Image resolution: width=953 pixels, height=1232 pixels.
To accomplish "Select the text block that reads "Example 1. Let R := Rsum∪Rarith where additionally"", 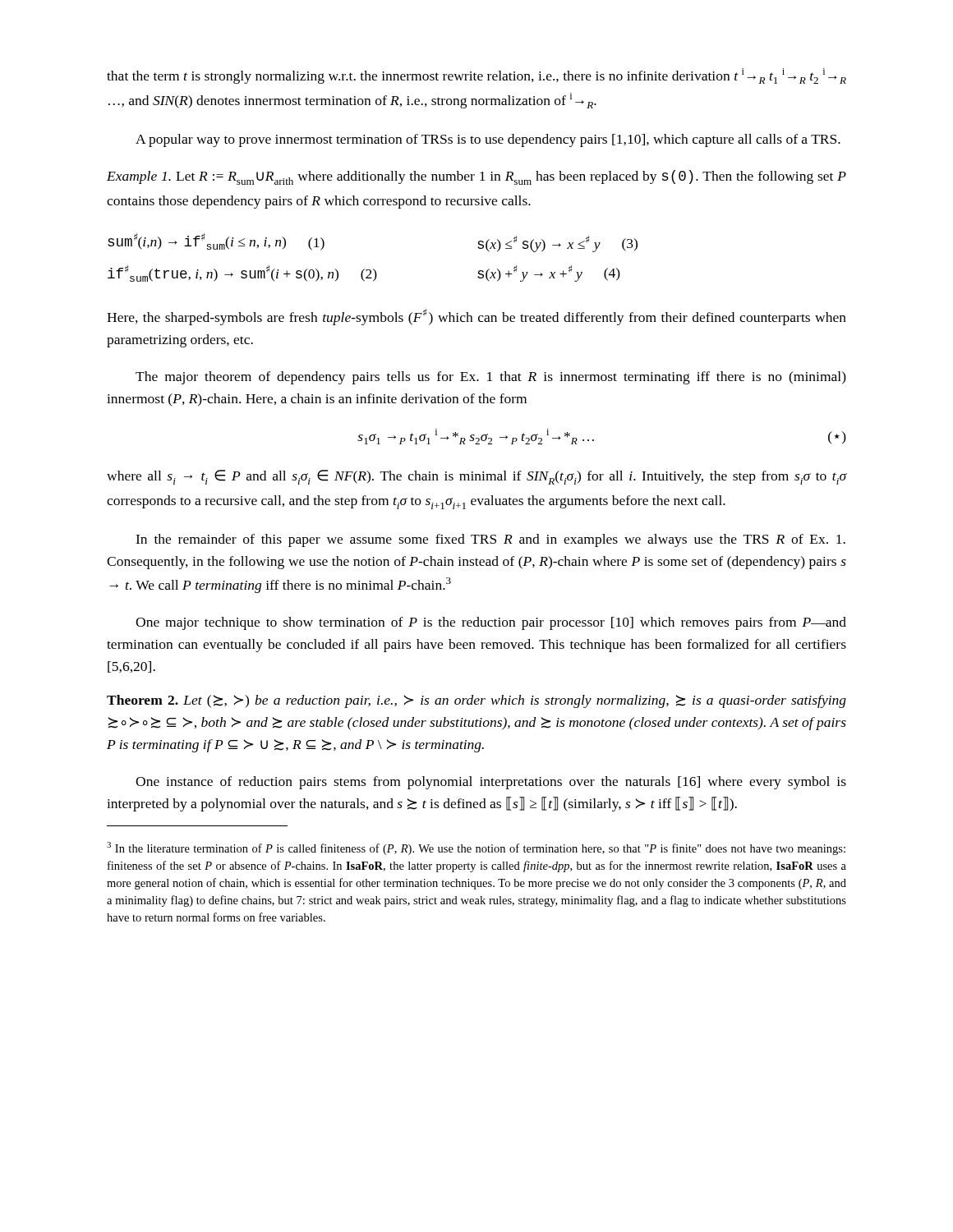I will tap(476, 188).
